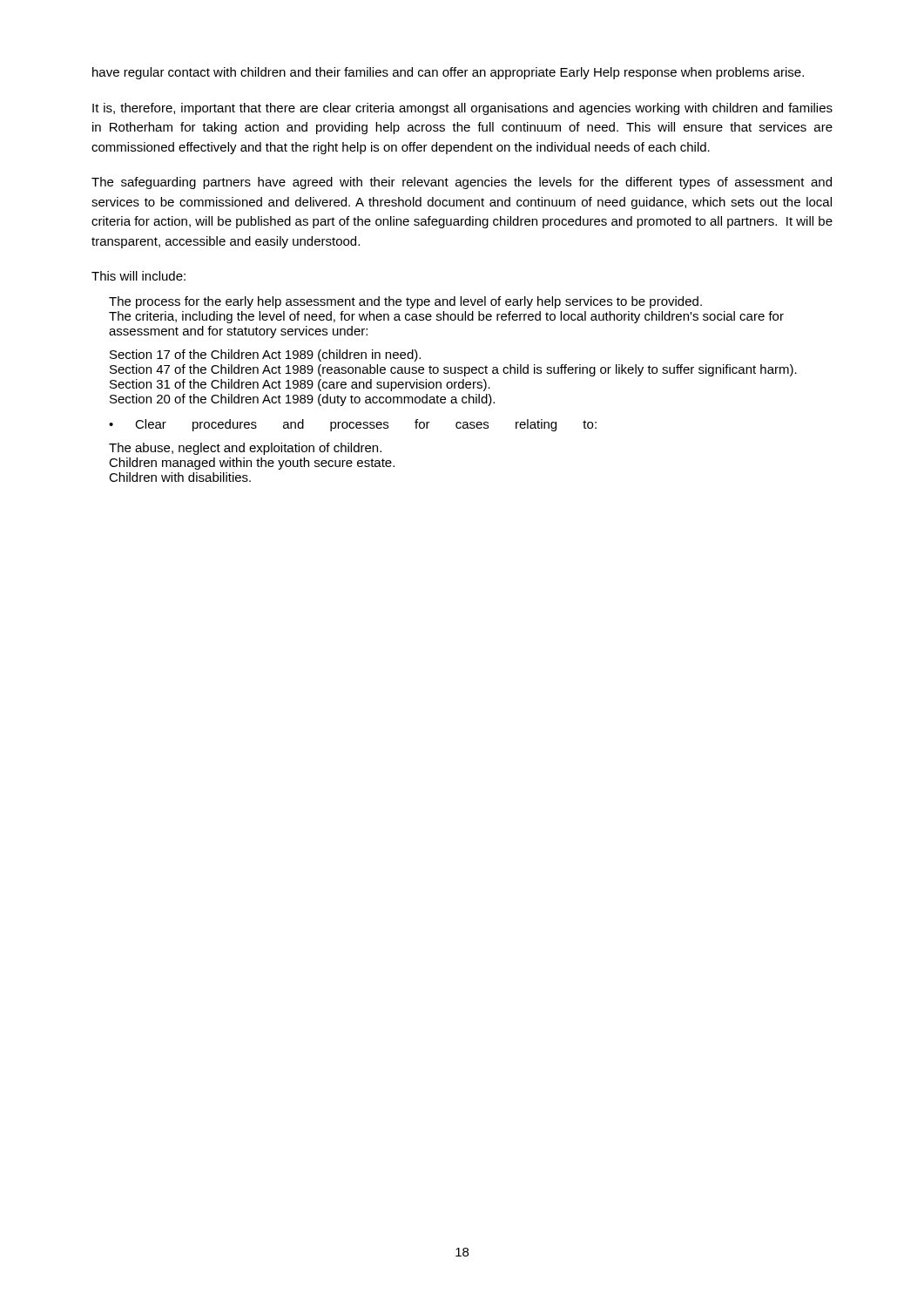Viewport: 924px width, 1307px height.
Task: Navigate to the text block starting "The abuse, neglect and exploitation"
Action: click(x=245, y=449)
